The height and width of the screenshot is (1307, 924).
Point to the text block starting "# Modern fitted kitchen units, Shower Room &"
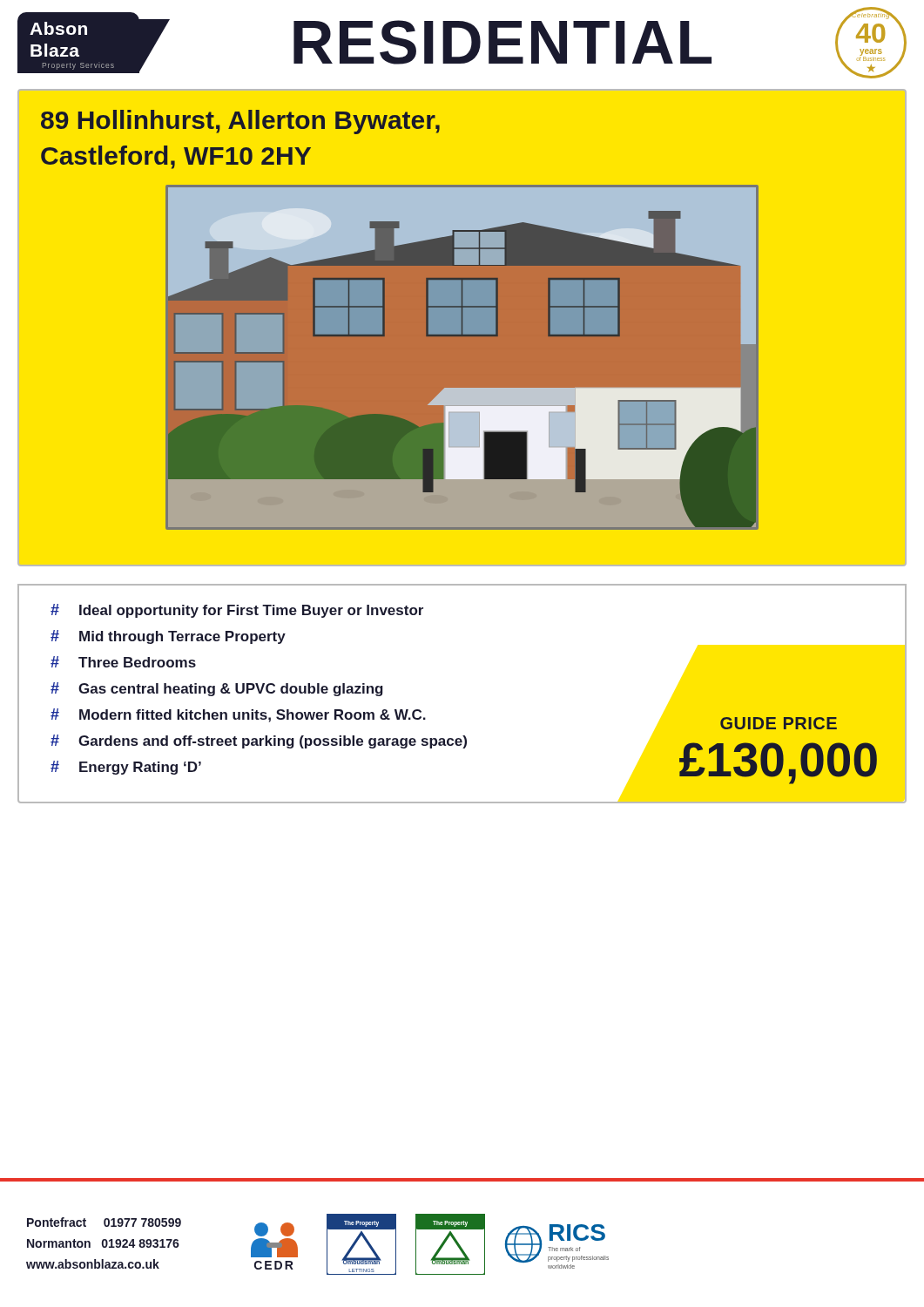click(x=238, y=715)
